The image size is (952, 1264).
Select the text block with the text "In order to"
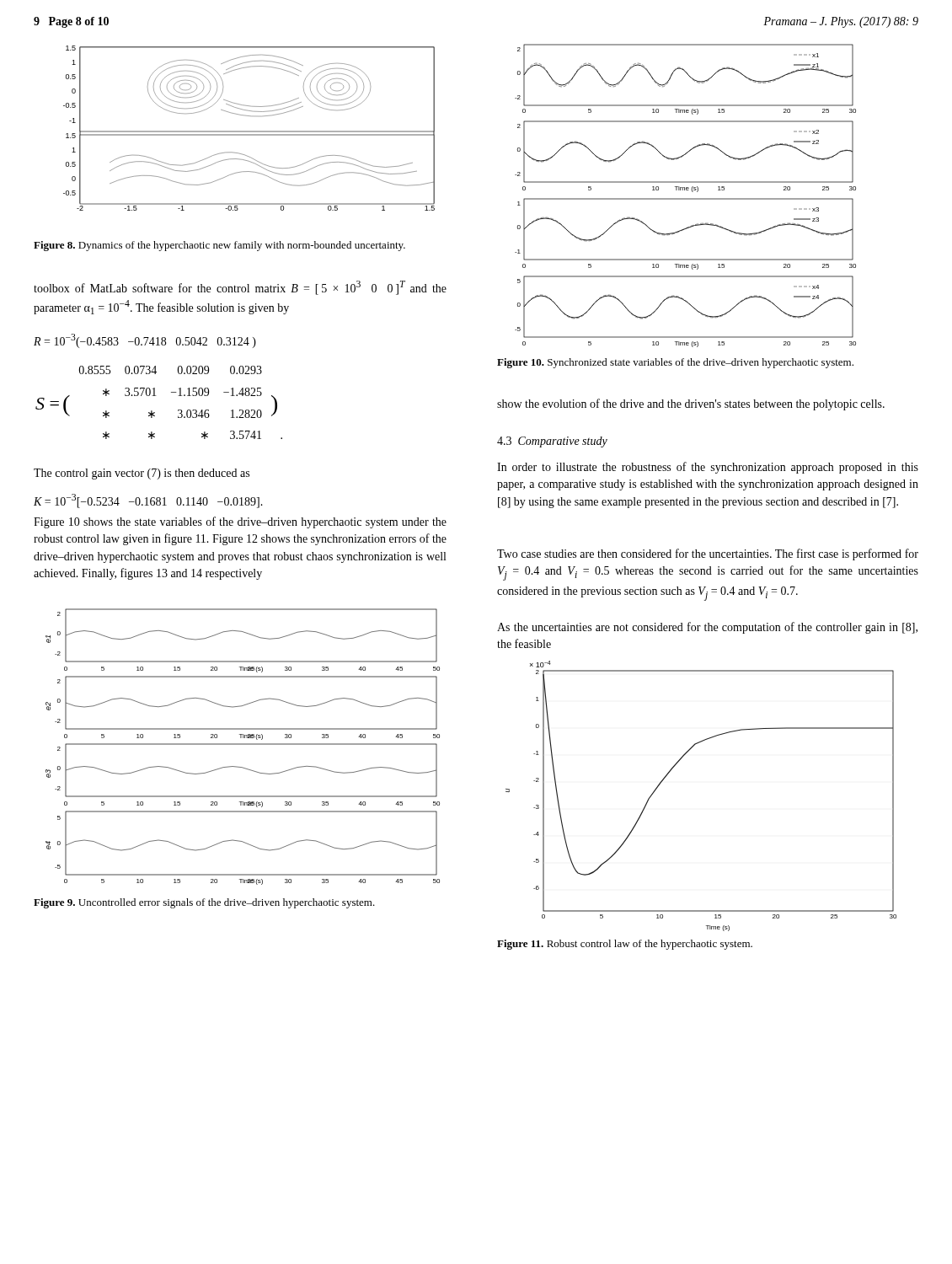click(708, 484)
